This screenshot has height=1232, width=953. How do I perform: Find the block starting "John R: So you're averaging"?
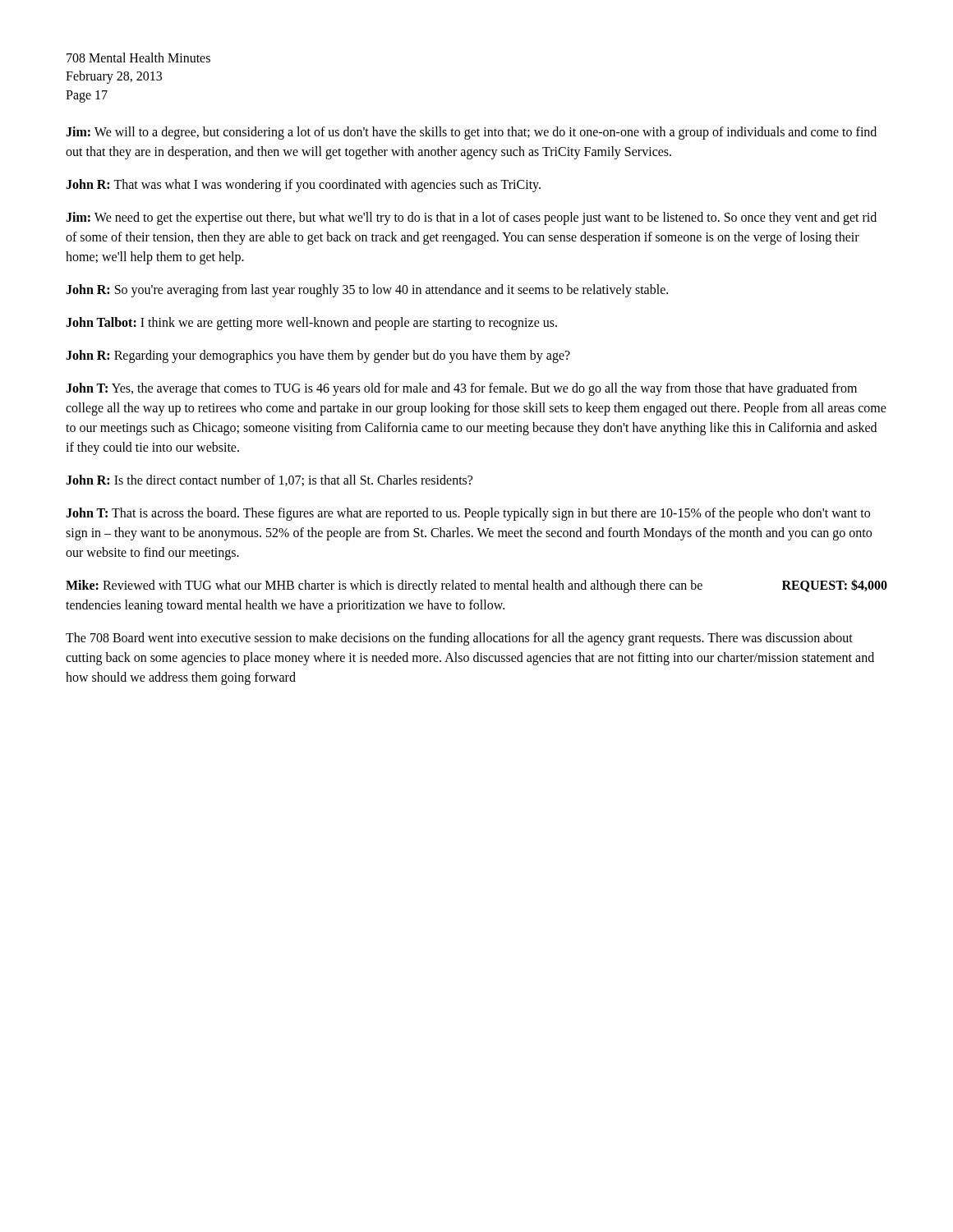coord(367,290)
